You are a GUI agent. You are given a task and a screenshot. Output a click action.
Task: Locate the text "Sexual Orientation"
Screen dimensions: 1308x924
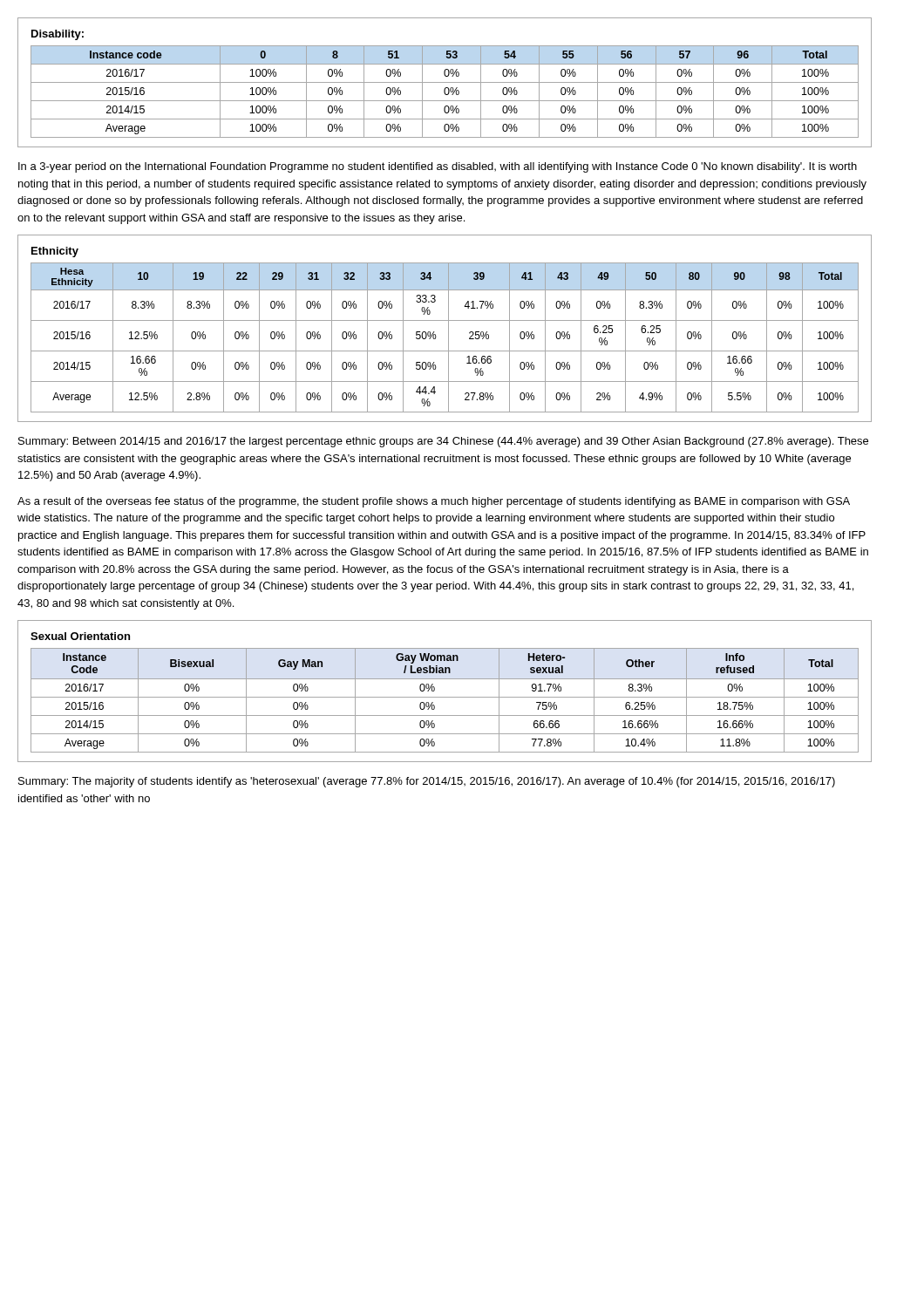pyautogui.click(x=81, y=636)
